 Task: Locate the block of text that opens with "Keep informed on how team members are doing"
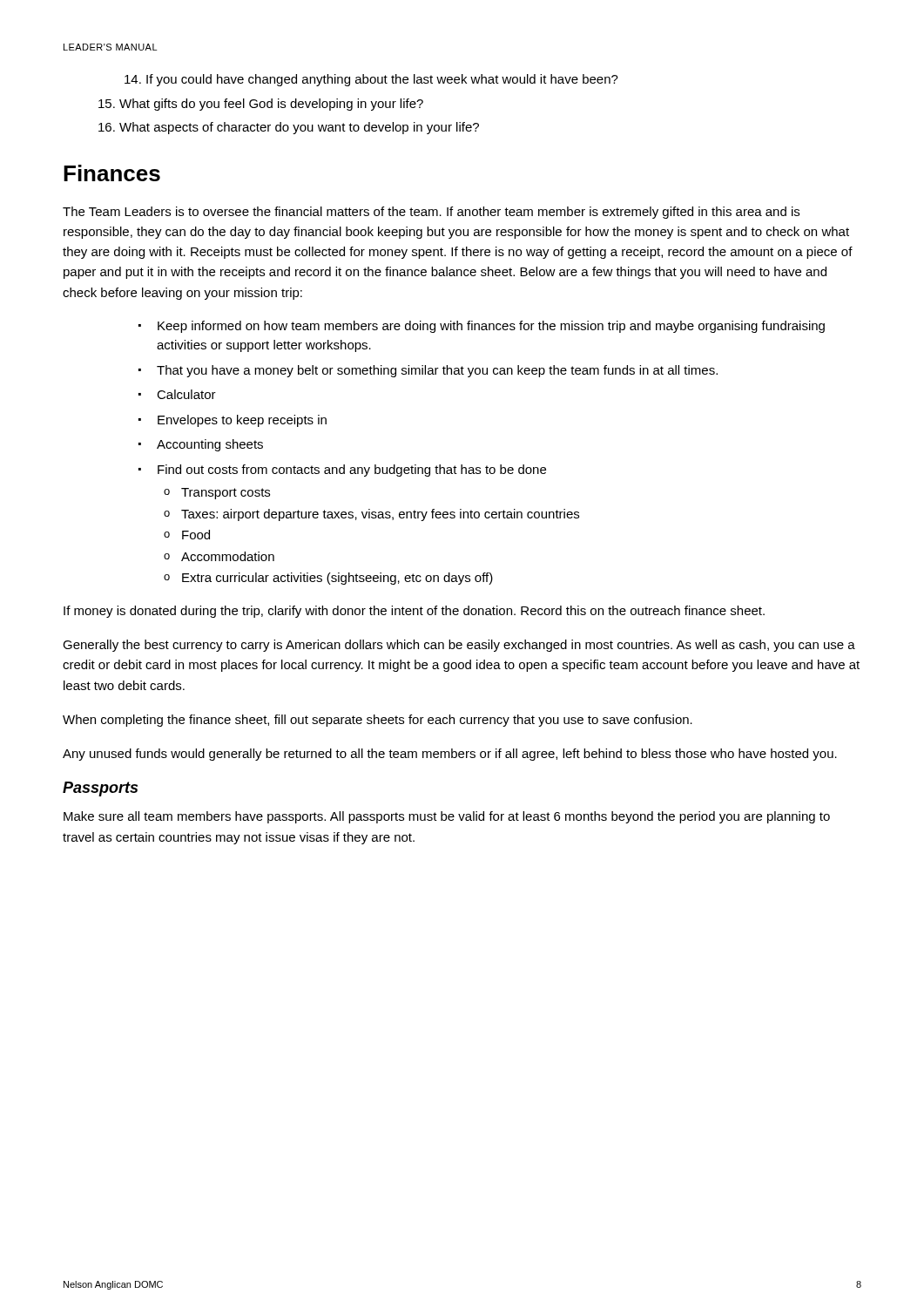click(491, 335)
